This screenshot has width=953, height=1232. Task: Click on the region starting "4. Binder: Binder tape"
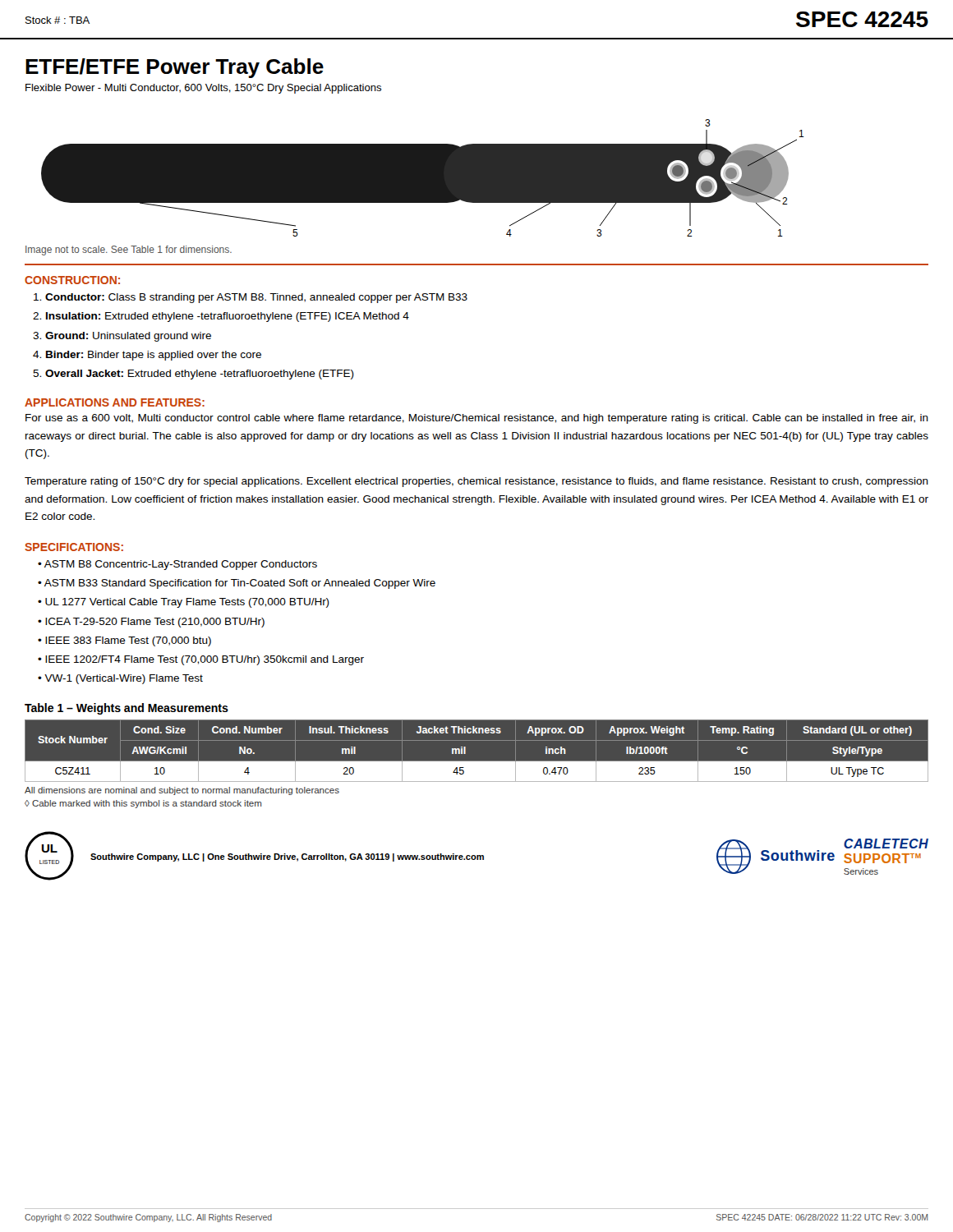pos(147,354)
